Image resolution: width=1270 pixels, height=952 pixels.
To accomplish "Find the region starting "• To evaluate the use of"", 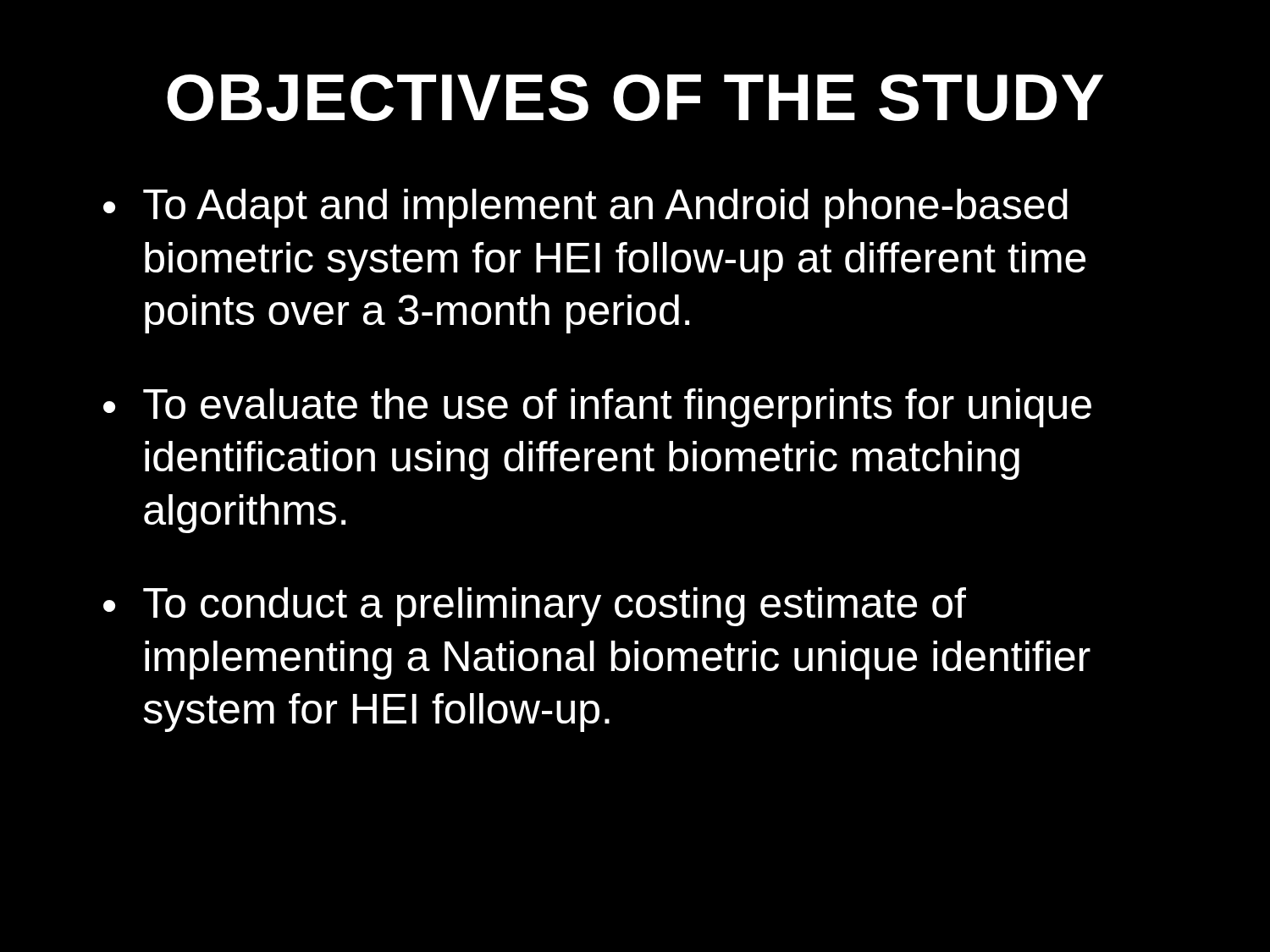I will pyautogui.click(x=652, y=457).
